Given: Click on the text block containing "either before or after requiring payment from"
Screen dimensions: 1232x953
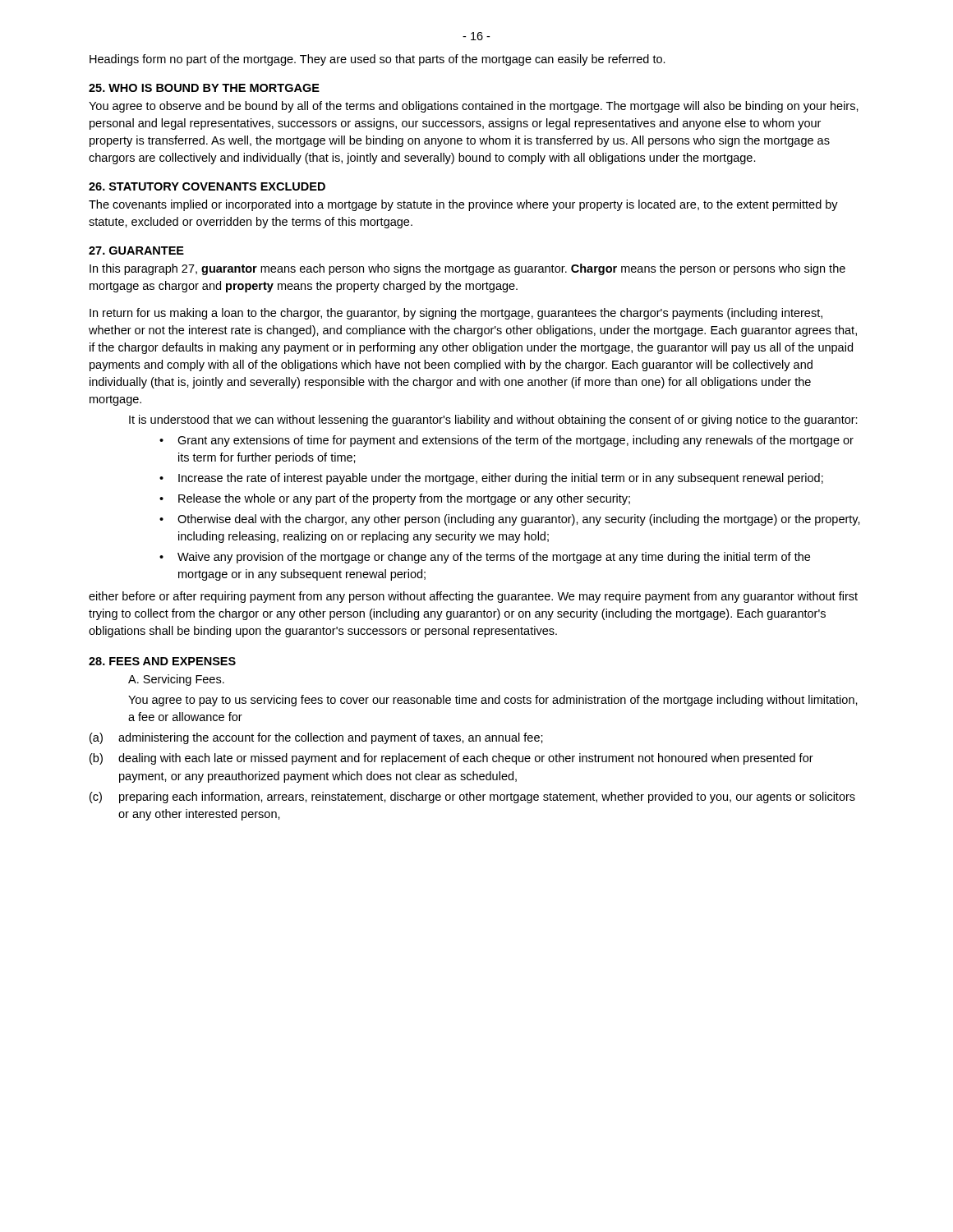Looking at the screenshot, I should 473,614.
